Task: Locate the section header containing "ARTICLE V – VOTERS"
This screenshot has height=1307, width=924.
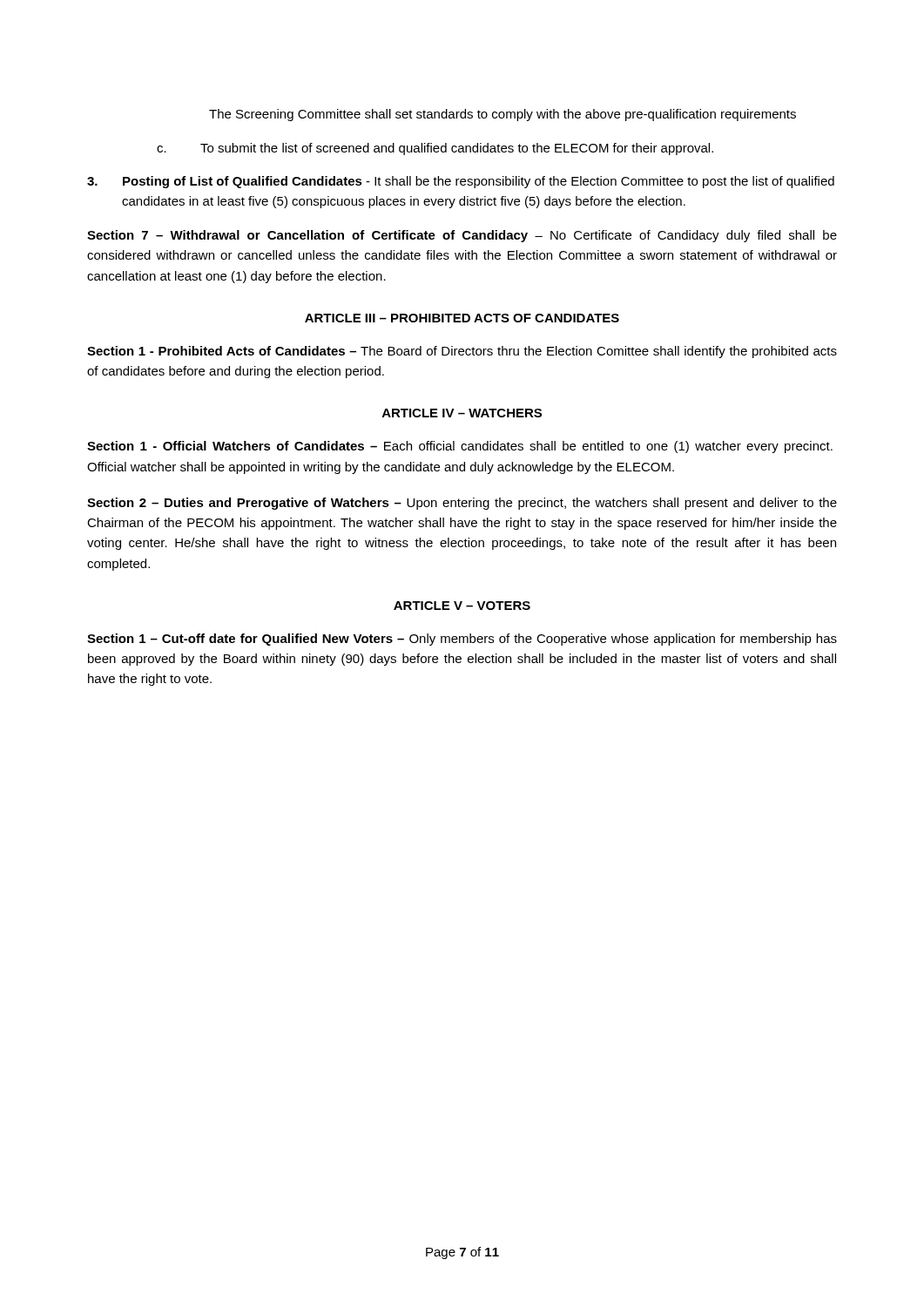Action: click(x=462, y=605)
